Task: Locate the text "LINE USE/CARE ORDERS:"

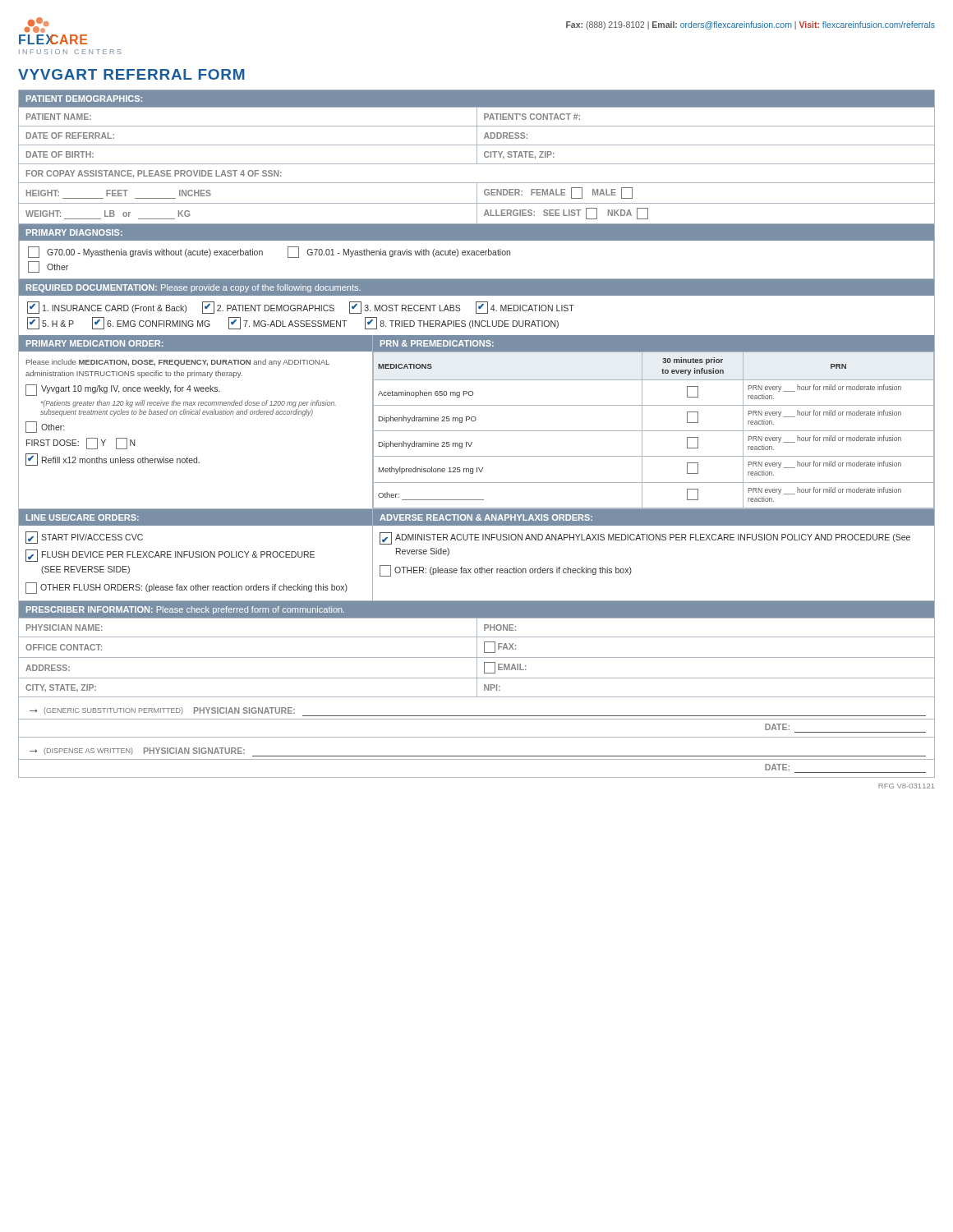Action: (82, 517)
